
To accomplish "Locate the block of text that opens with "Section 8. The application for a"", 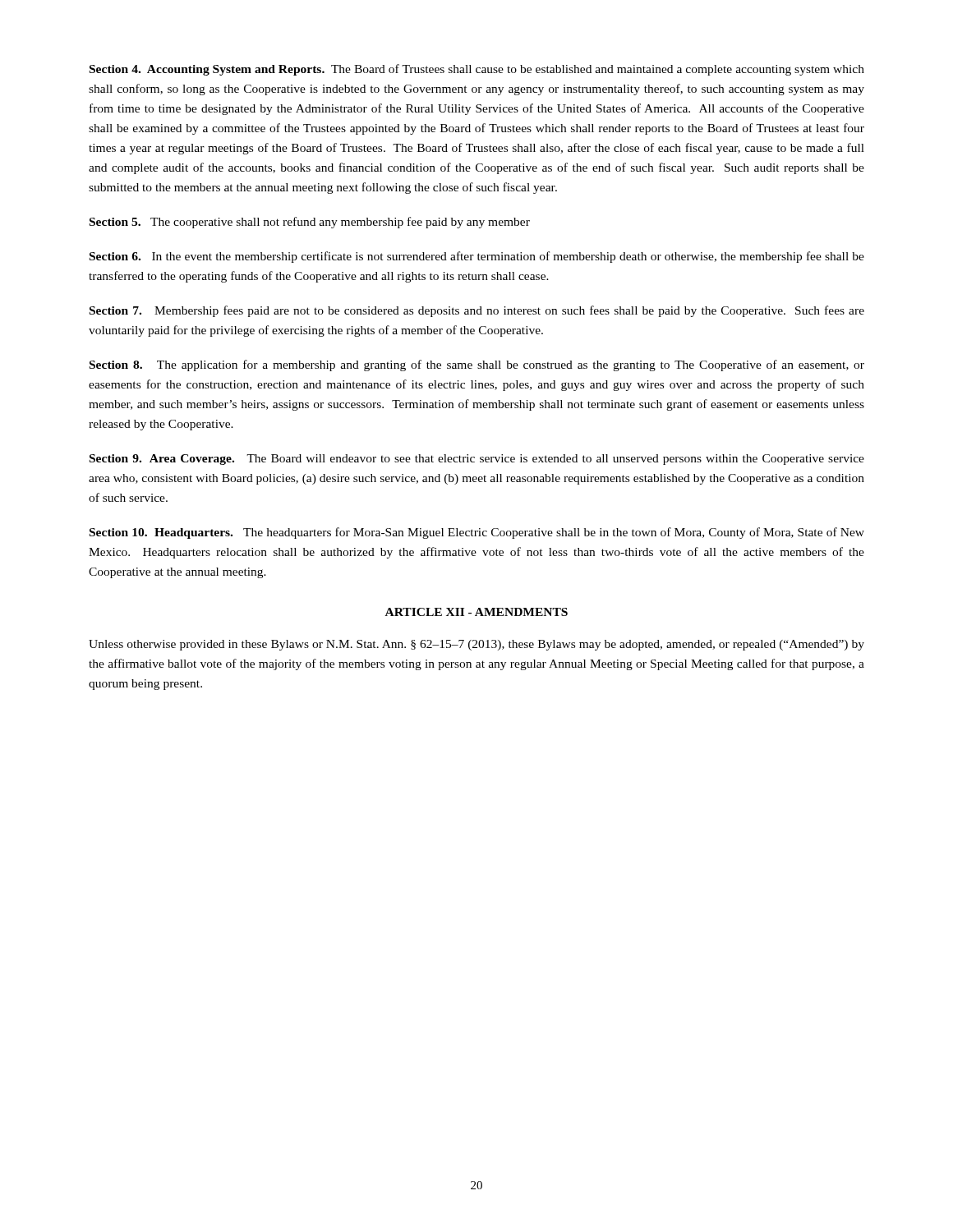I will (x=476, y=394).
